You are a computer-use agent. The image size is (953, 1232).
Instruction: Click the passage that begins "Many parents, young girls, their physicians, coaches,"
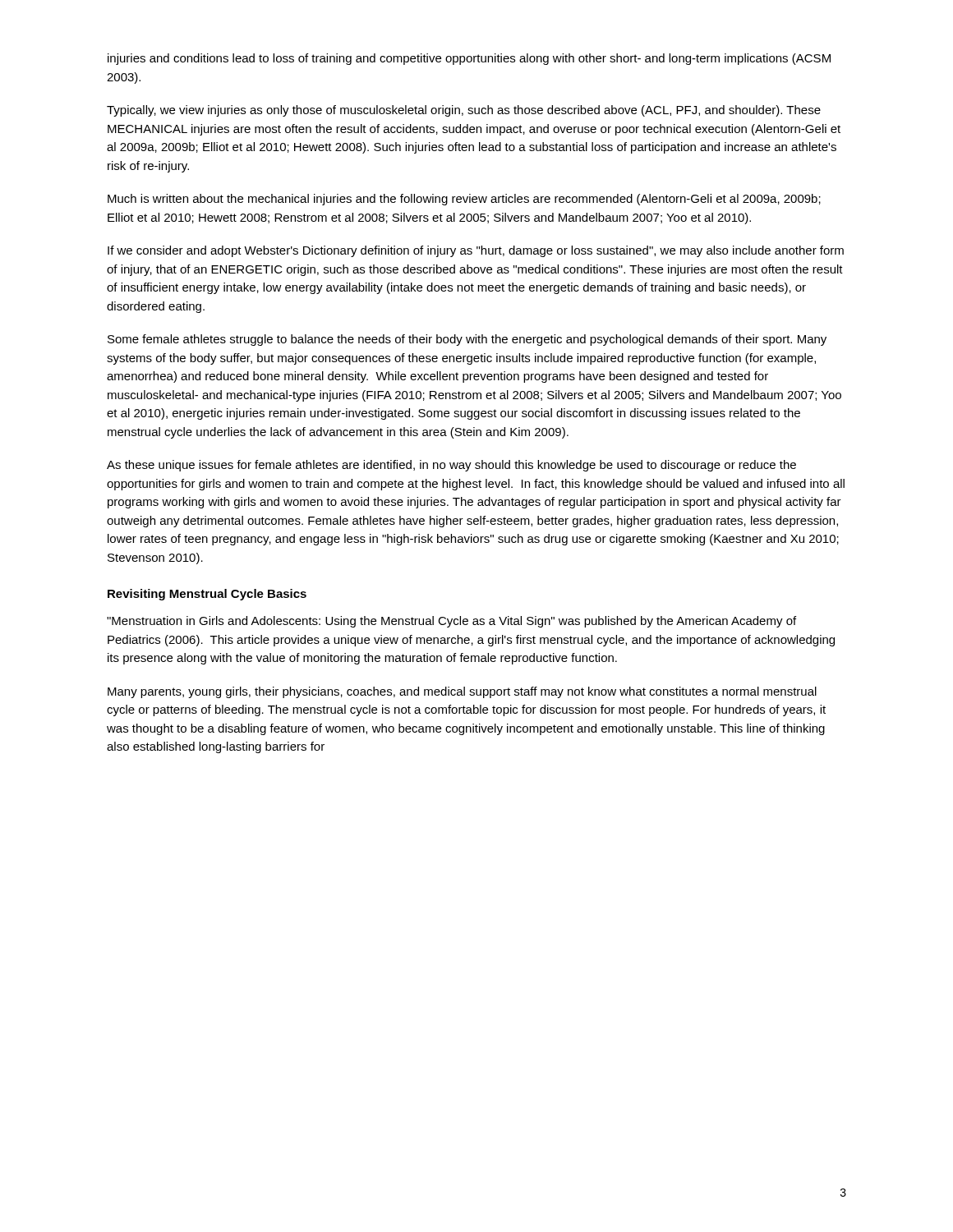466,718
